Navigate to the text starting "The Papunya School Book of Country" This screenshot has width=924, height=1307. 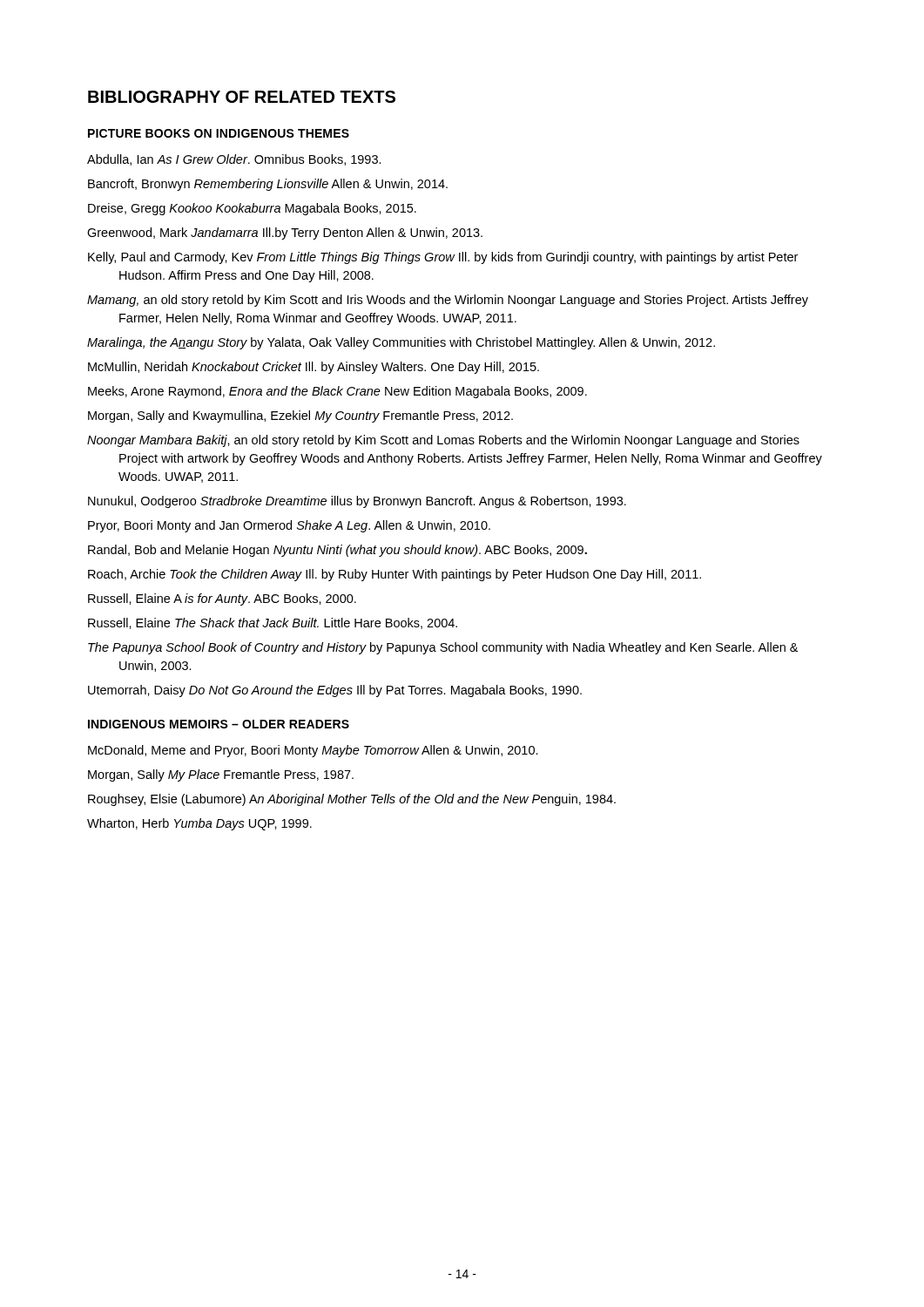pos(443,657)
